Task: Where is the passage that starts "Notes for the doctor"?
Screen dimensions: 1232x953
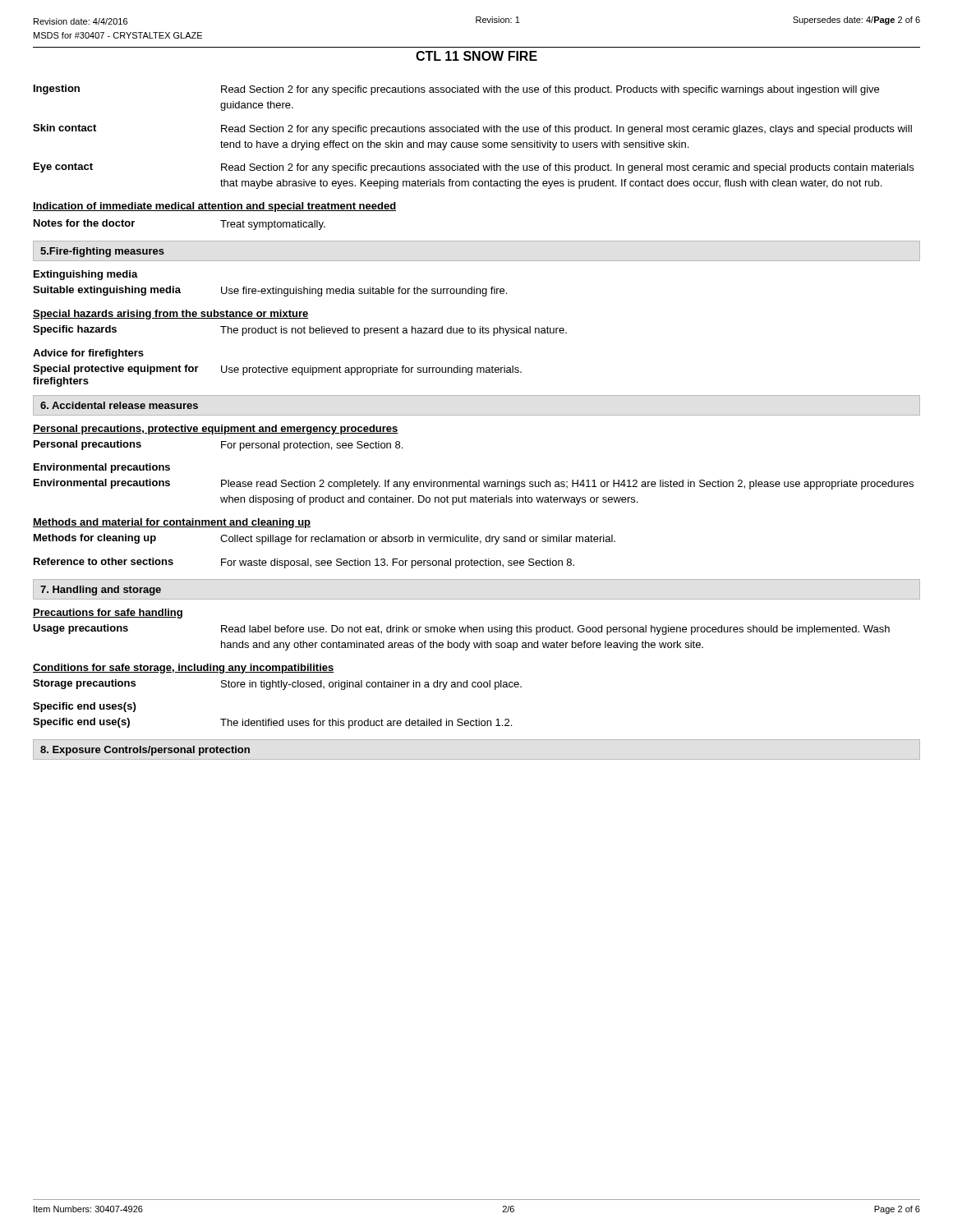Action: pos(84,225)
